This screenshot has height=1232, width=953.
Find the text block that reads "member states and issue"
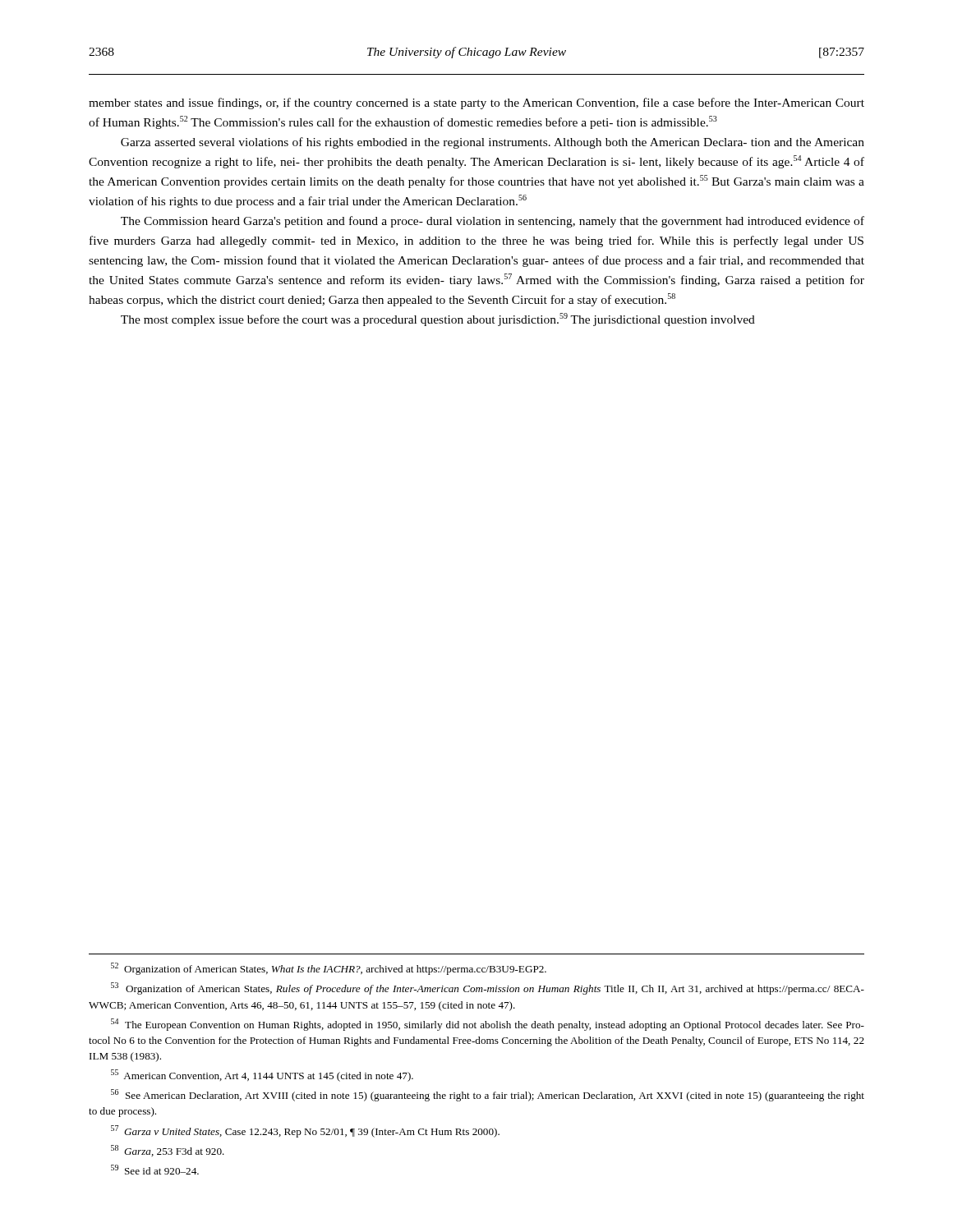tap(476, 113)
